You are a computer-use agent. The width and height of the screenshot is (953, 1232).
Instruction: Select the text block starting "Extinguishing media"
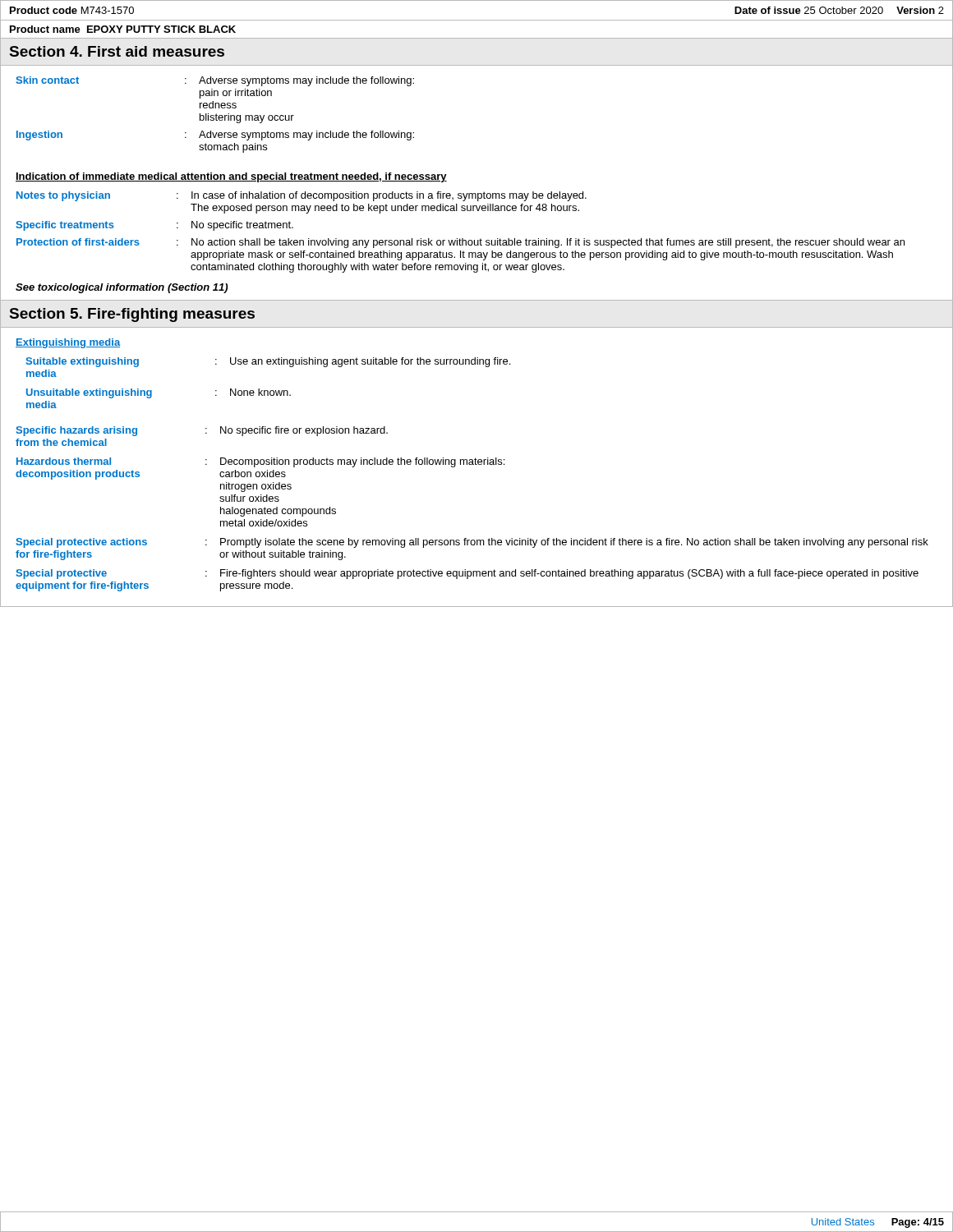(x=68, y=342)
